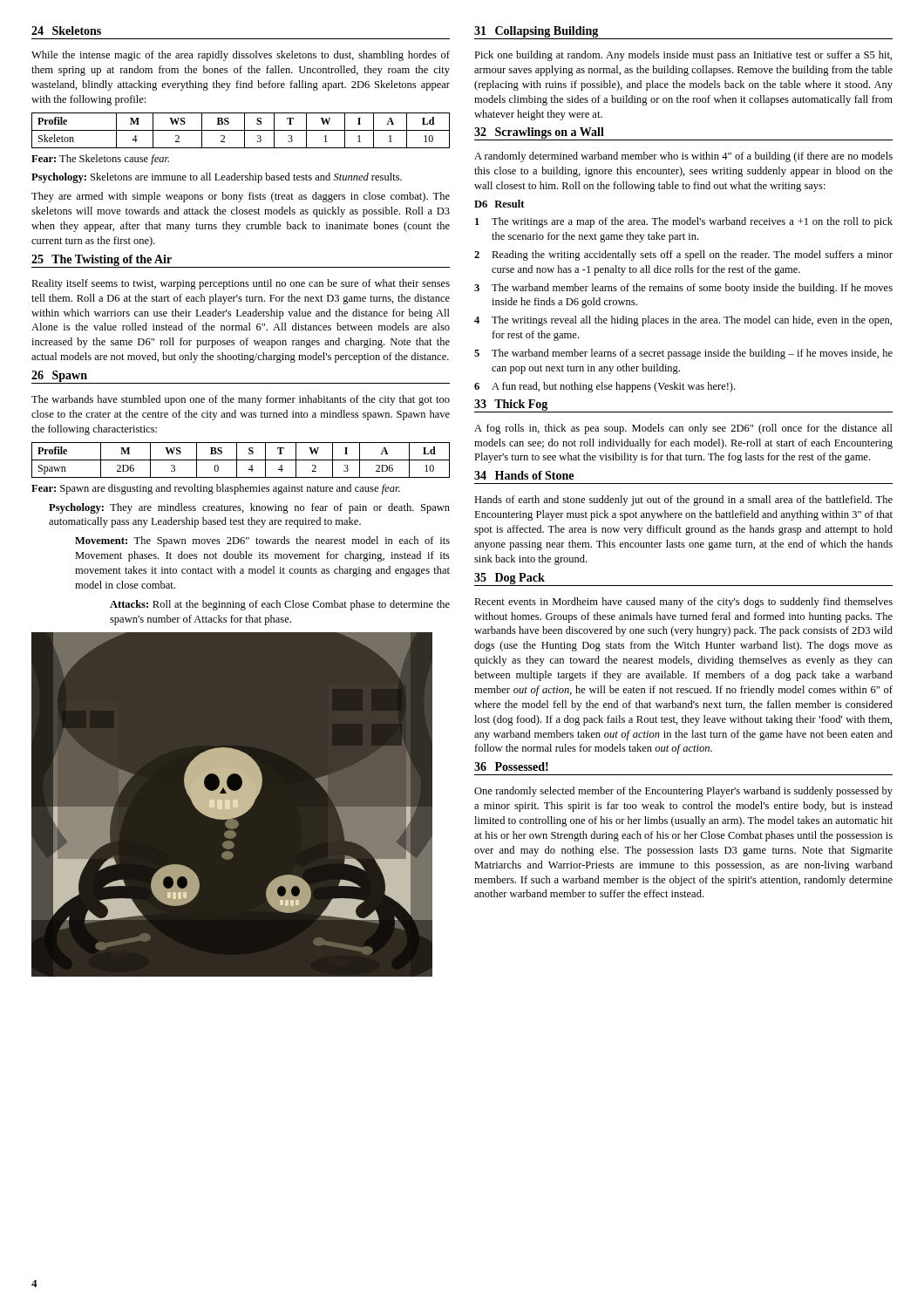Select the text block that says "Hands of earth and stone"
924x1308 pixels.
click(683, 530)
